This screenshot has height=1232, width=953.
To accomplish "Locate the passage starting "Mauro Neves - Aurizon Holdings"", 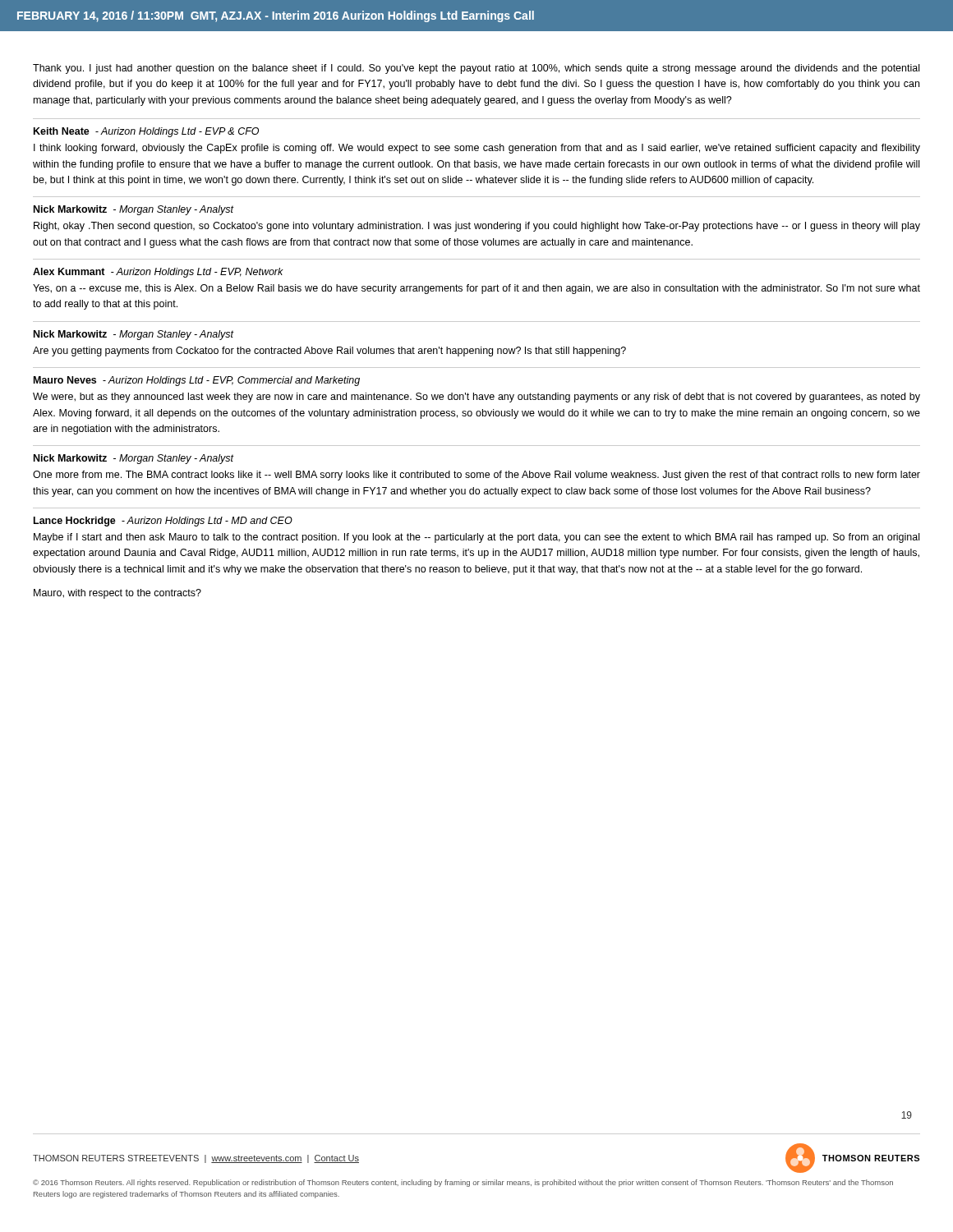I will tap(196, 380).
